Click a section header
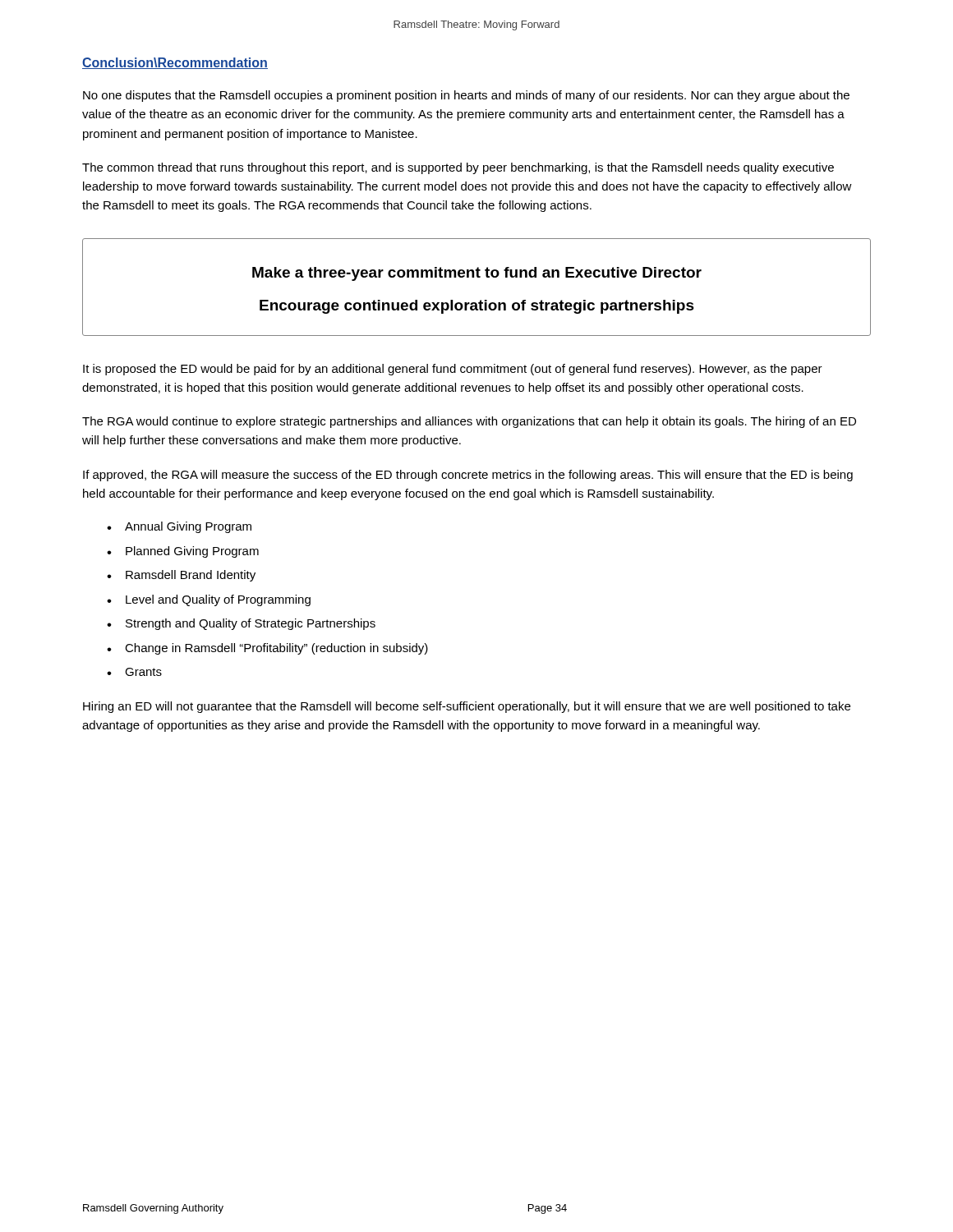The width and height of the screenshot is (953, 1232). coord(175,63)
